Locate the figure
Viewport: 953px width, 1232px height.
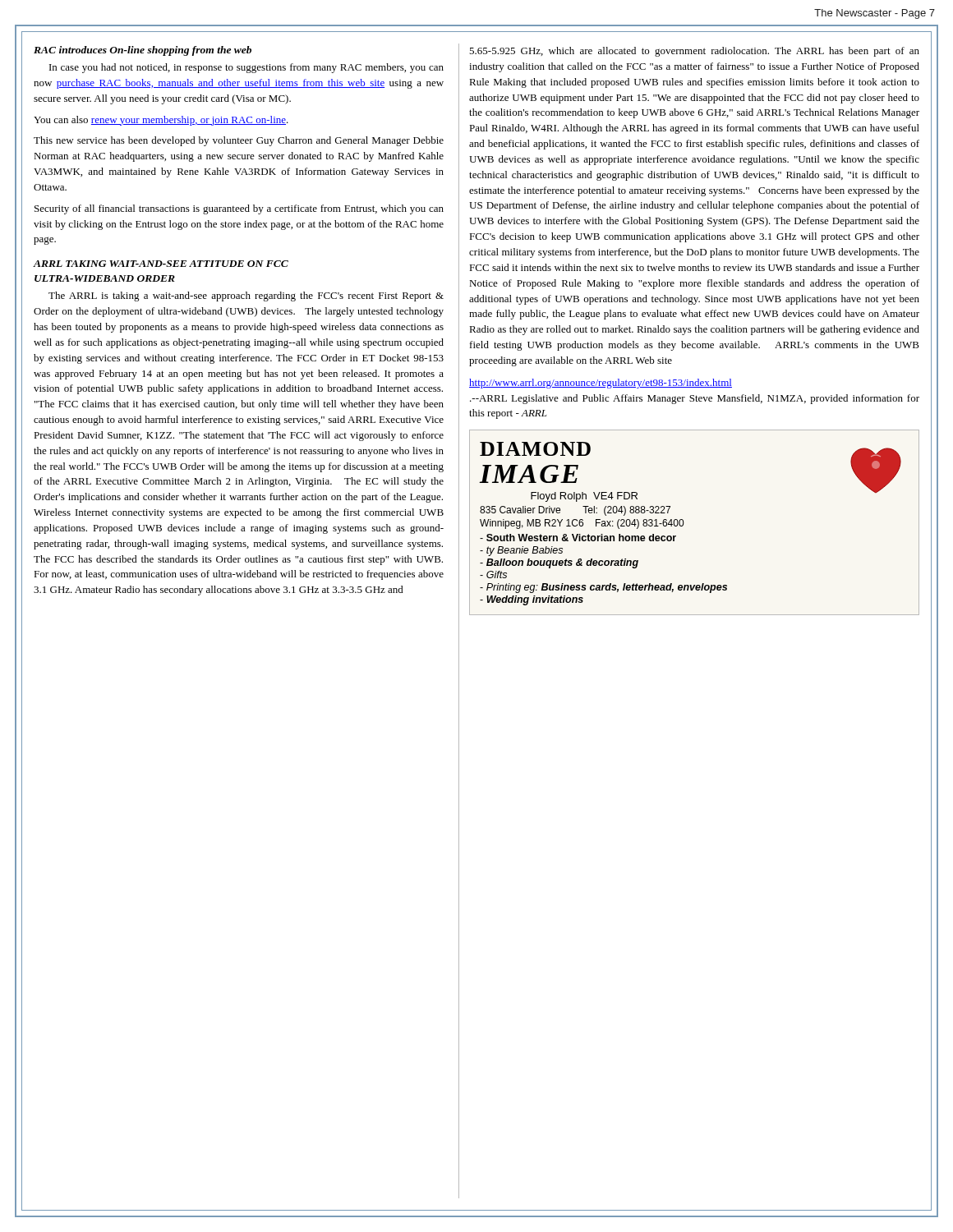[x=694, y=523]
